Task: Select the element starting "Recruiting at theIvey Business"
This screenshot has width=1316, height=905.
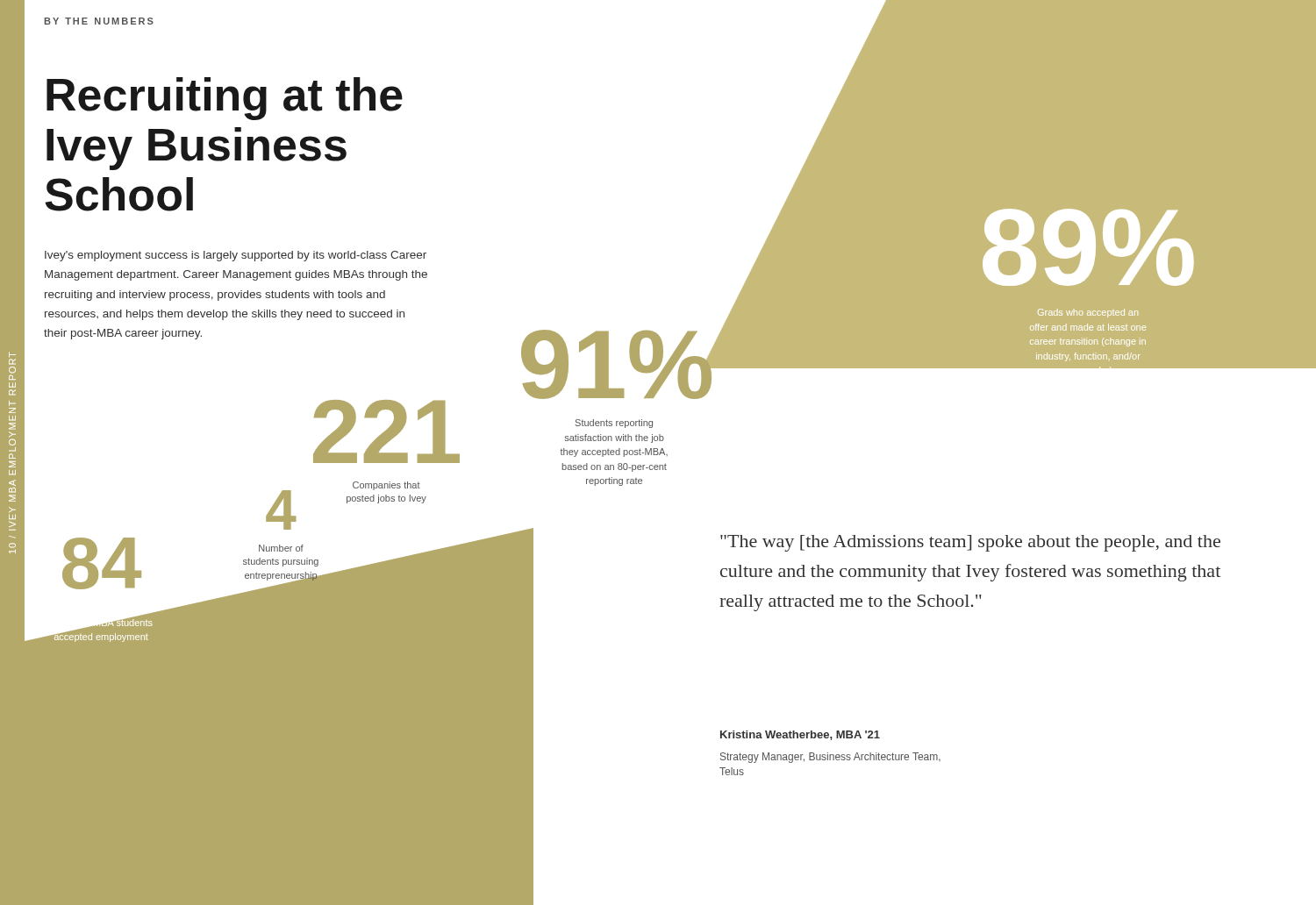Action: click(x=224, y=145)
